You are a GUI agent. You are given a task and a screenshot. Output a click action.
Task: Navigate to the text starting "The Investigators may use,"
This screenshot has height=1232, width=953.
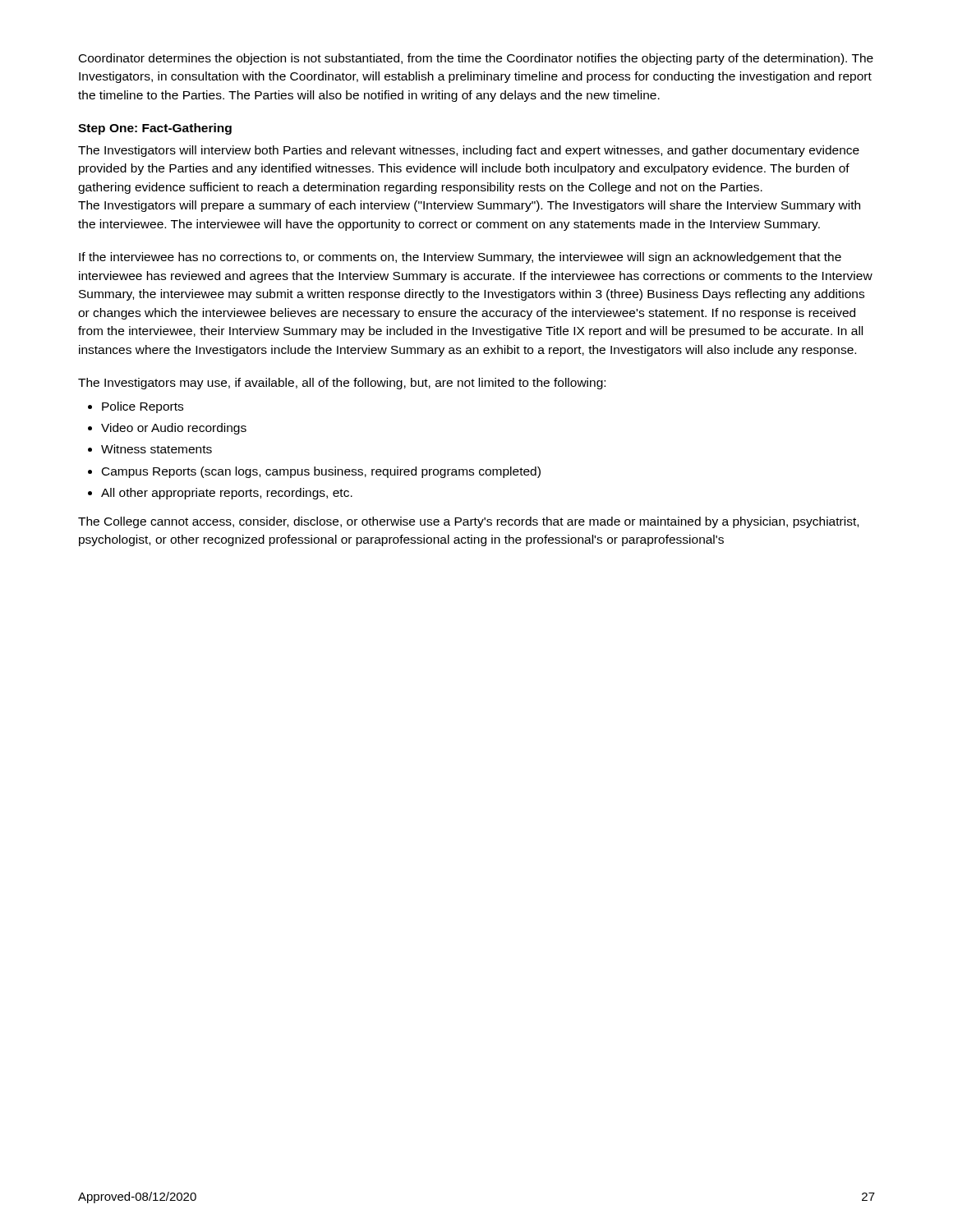(x=342, y=382)
